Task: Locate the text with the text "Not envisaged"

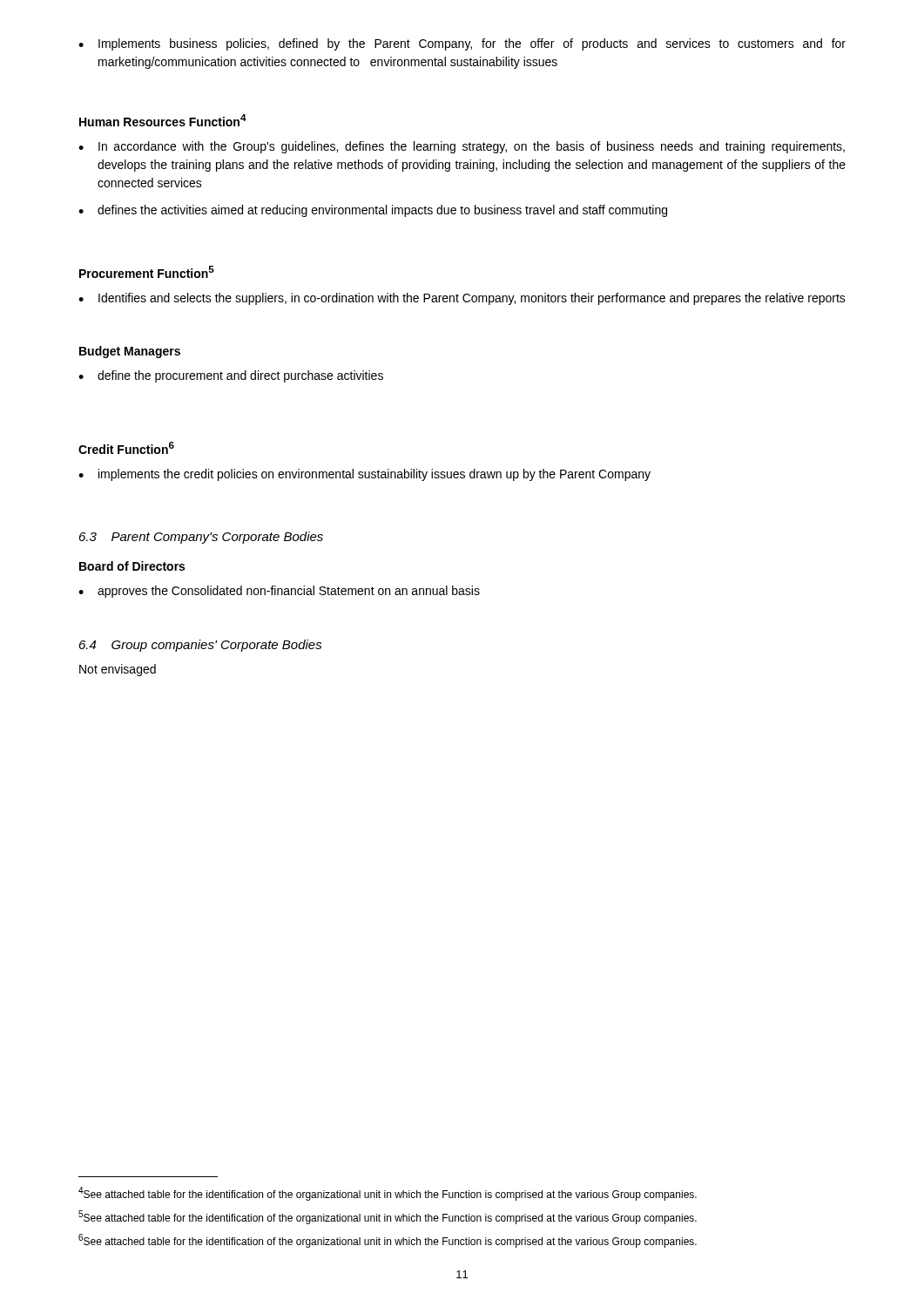Action: [x=118, y=670]
